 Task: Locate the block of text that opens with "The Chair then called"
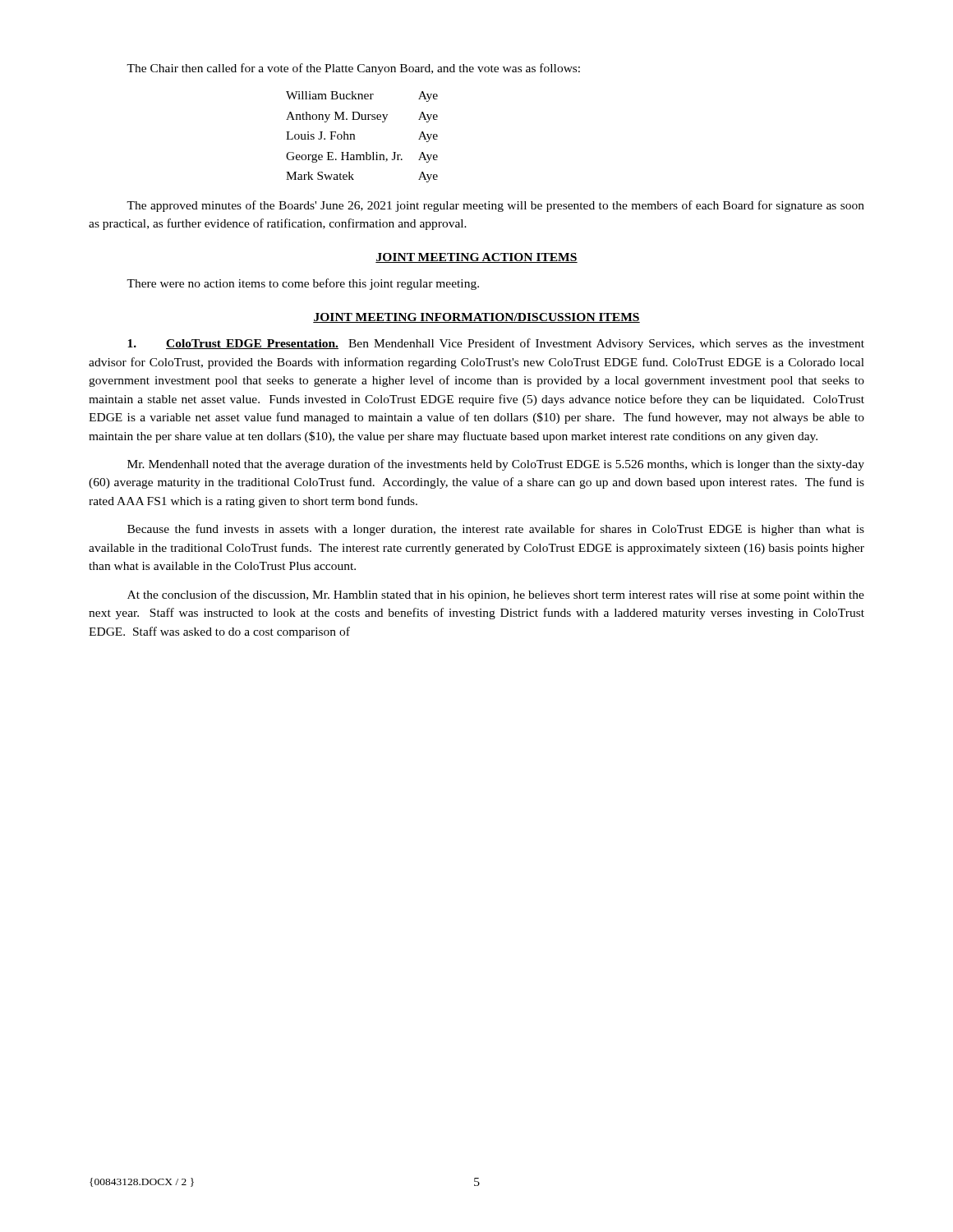476,68
